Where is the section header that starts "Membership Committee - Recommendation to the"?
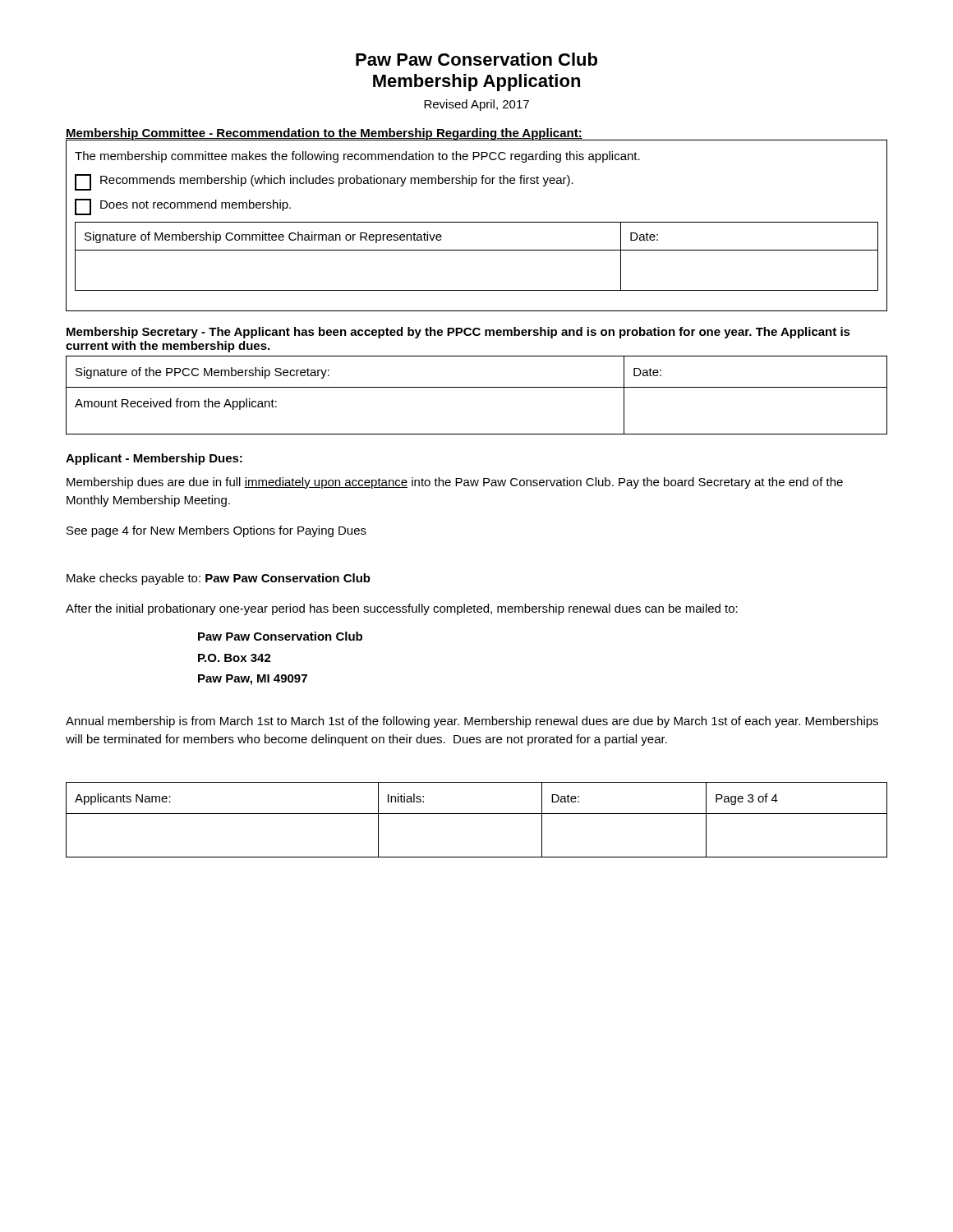Viewport: 953px width, 1232px height. [324, 133]
